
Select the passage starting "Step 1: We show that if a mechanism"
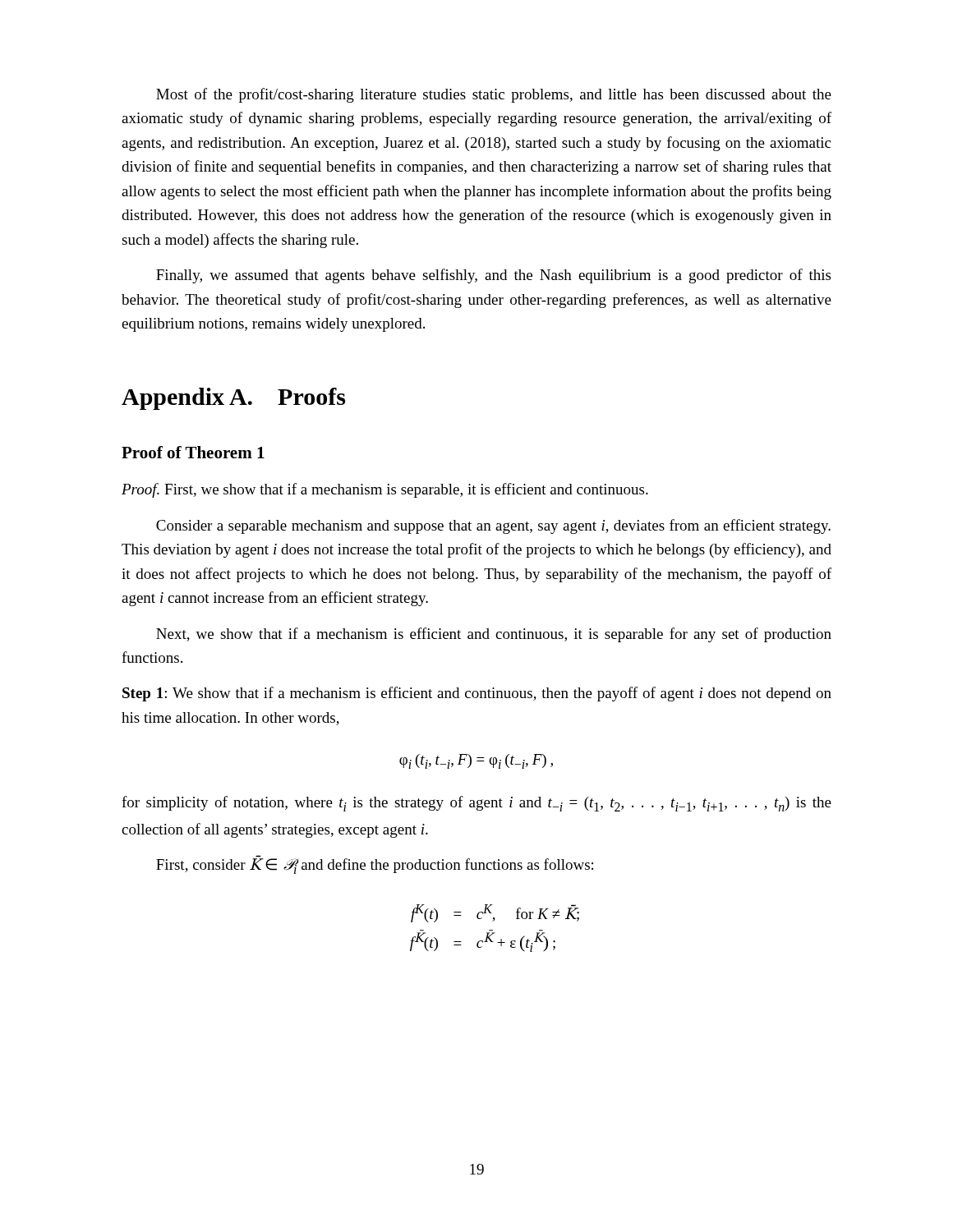click(476, 705)
